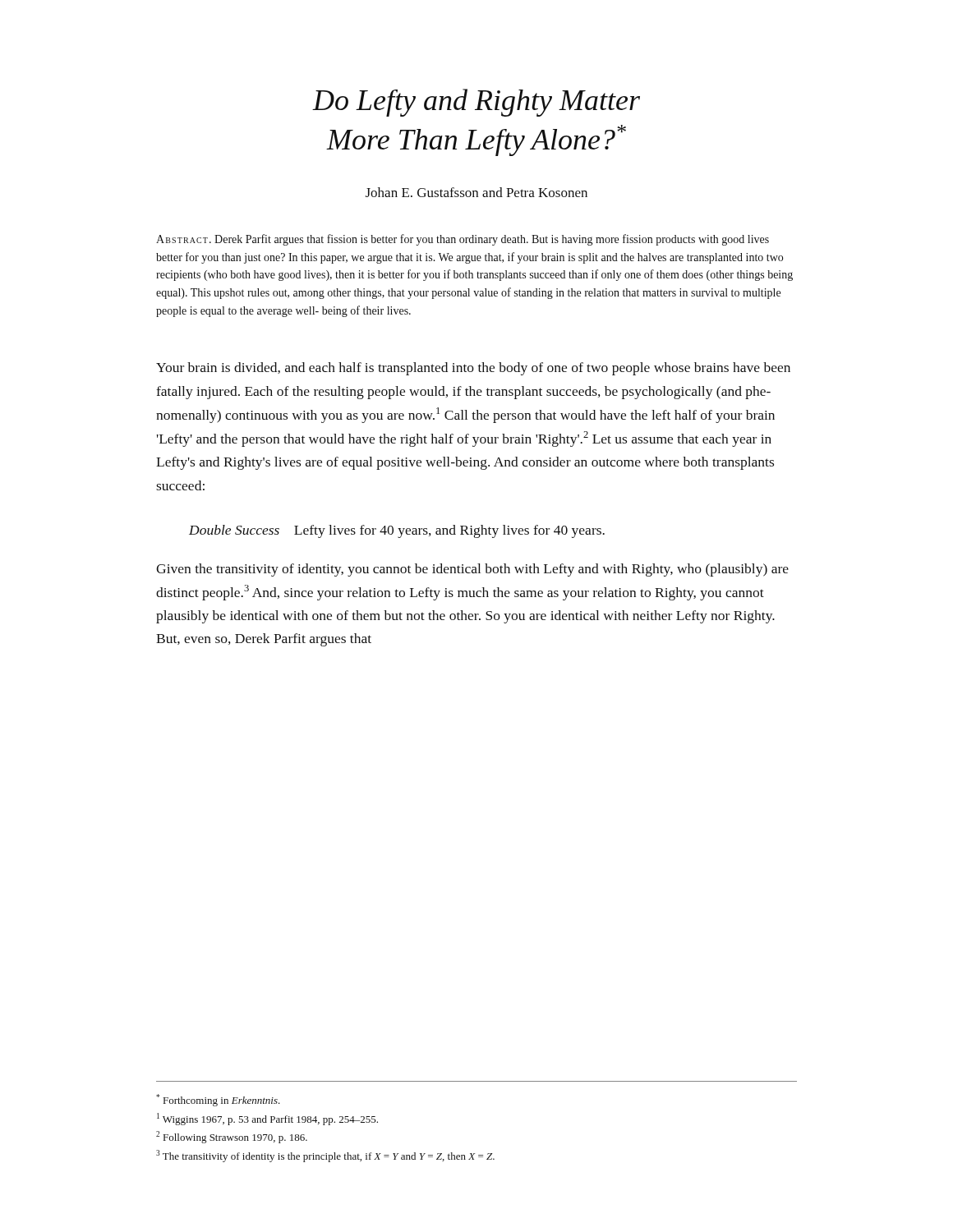Select the footnote that says "Forthcoming in Erkenntnis. 1"
The height and width of the screenshot is (1232, 953).
pos(218,1100)
